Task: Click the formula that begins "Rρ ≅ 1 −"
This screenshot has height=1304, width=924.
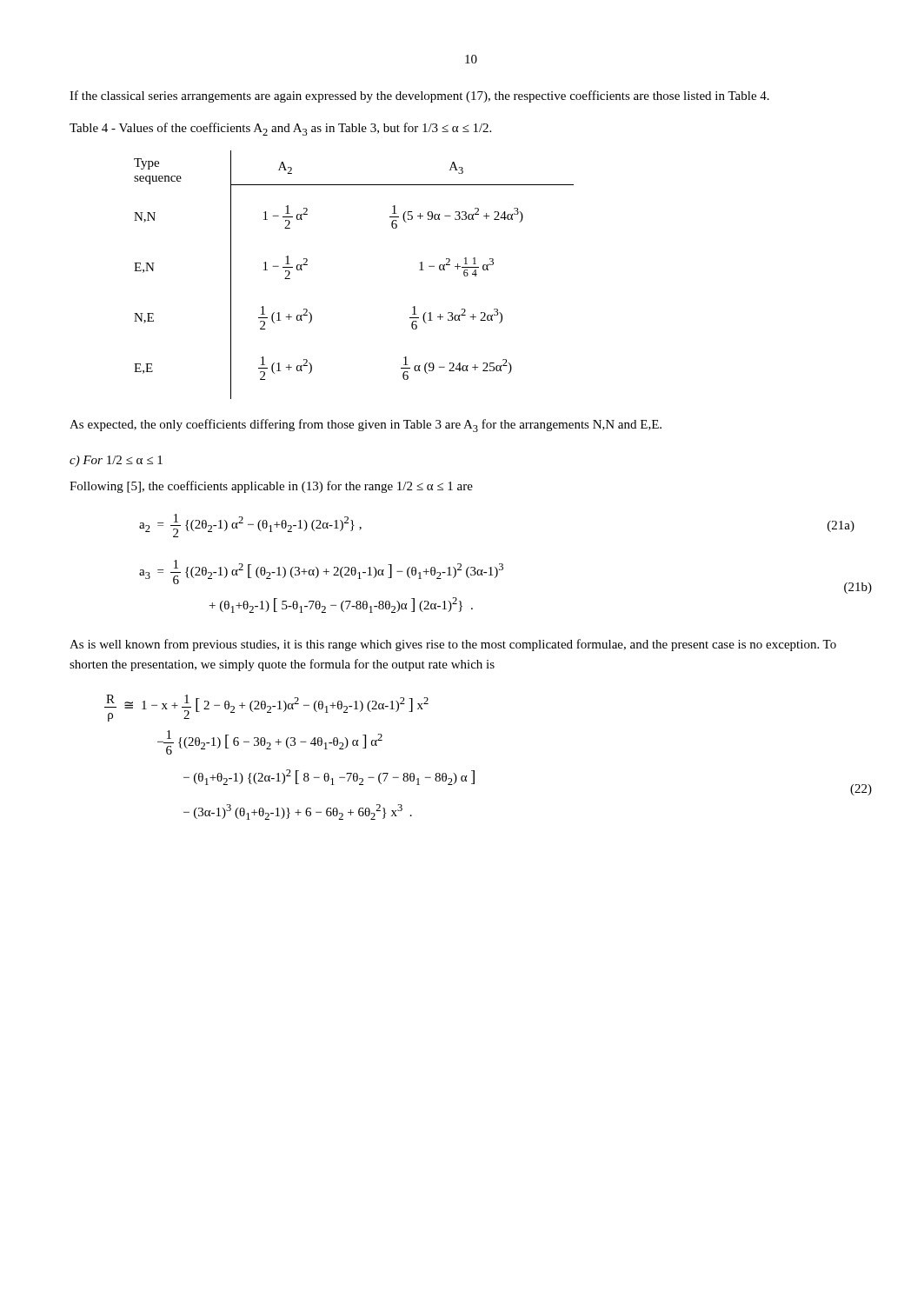Action: coord(266,708)
